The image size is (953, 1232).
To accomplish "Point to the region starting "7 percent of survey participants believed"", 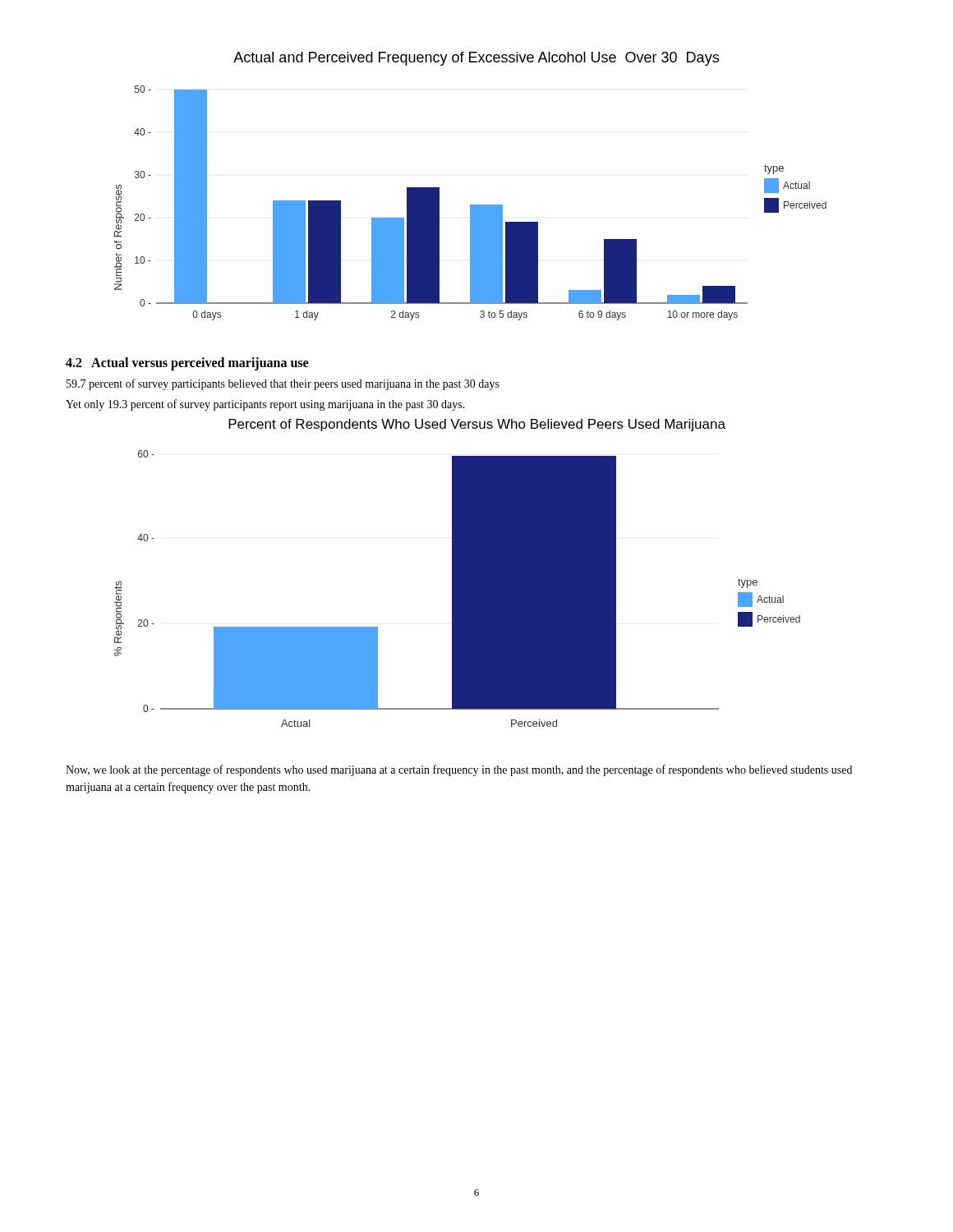I will tap(283, 384).
